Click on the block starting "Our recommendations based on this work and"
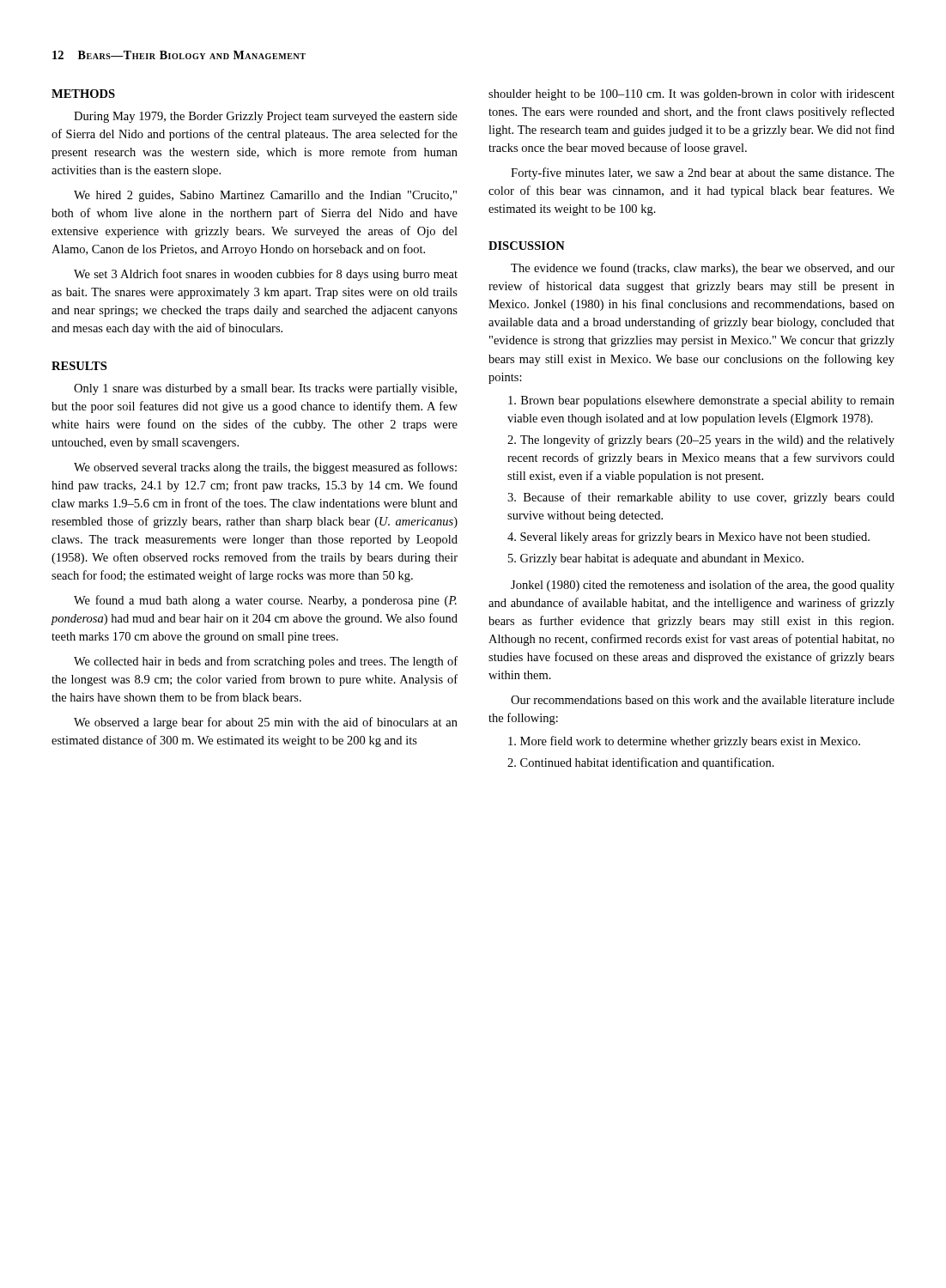 [x=691, y=709]
